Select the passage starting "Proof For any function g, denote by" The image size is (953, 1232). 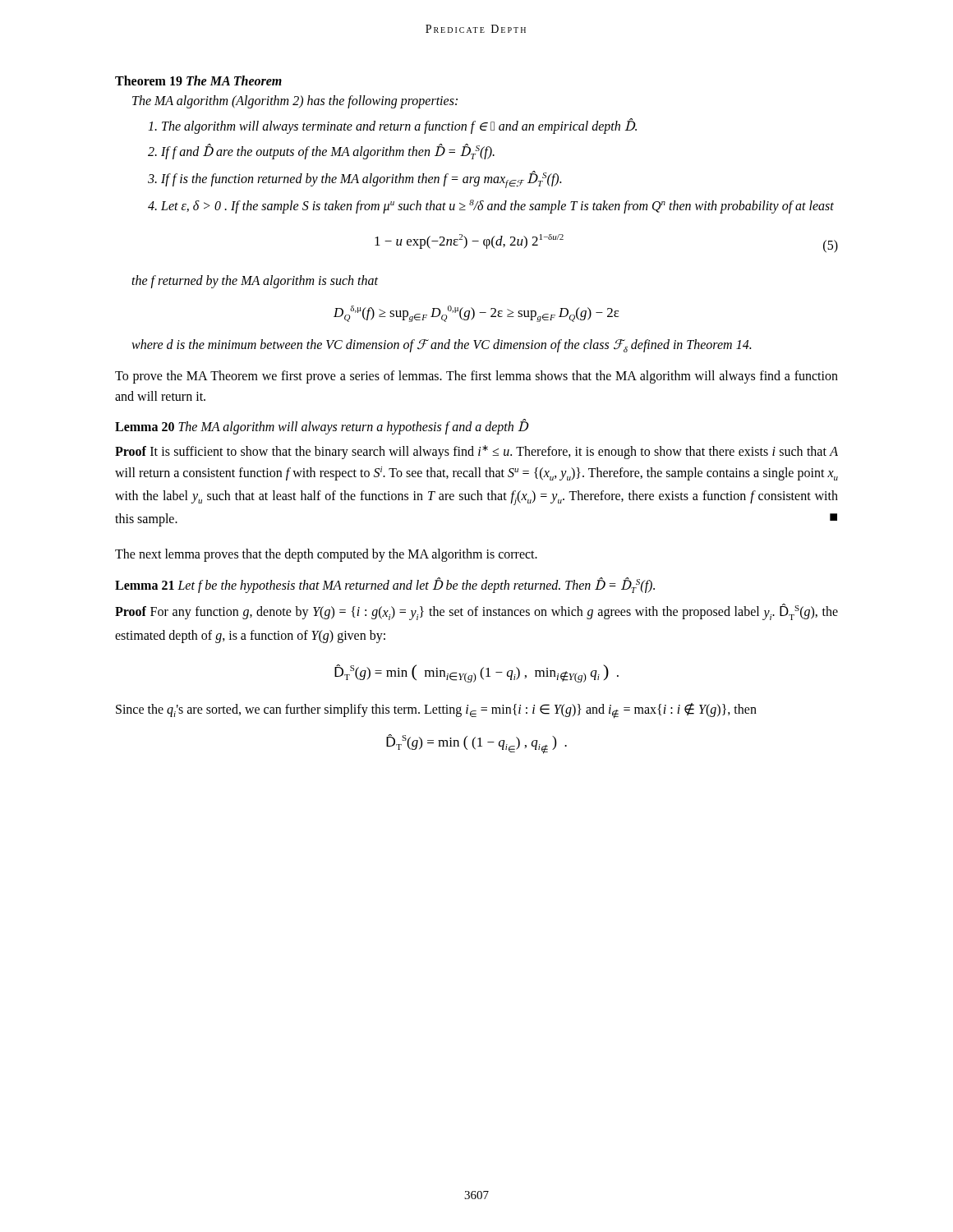click(x=476, y=623)
